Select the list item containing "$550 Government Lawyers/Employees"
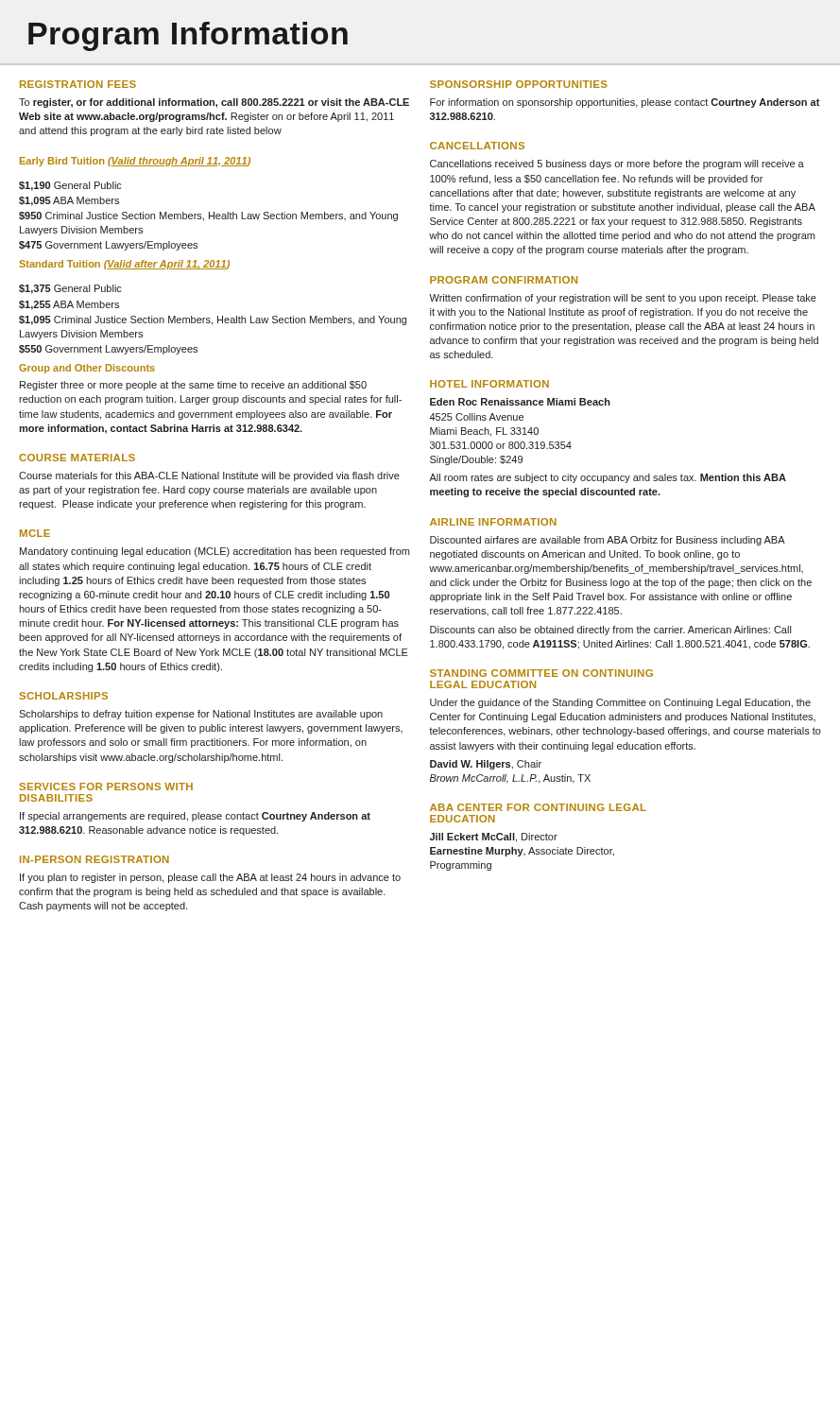The height and width of the screenshot is (1418, 840). point(108,349)
